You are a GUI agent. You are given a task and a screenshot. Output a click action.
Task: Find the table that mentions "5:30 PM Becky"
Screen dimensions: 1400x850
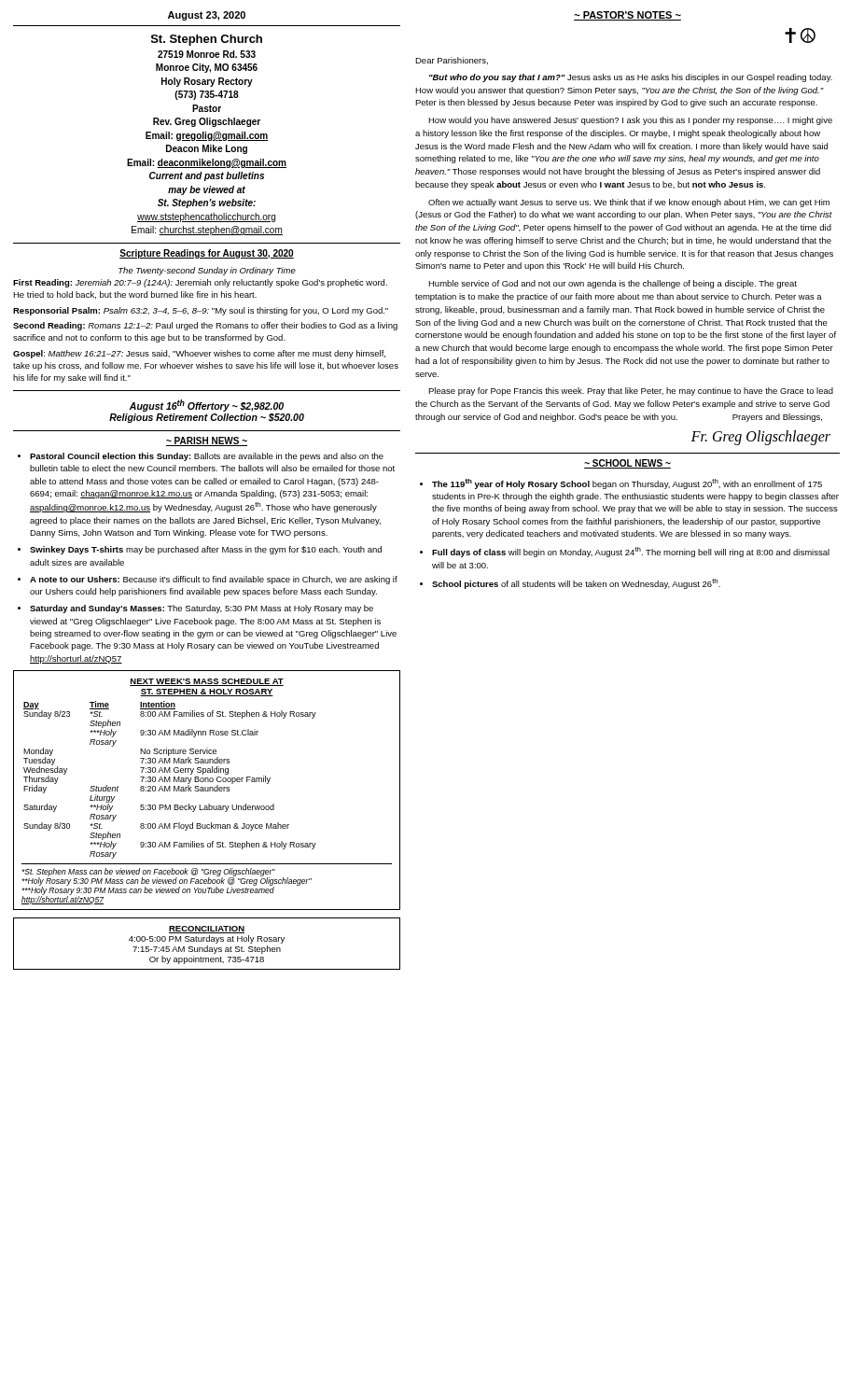pos(207,790)
